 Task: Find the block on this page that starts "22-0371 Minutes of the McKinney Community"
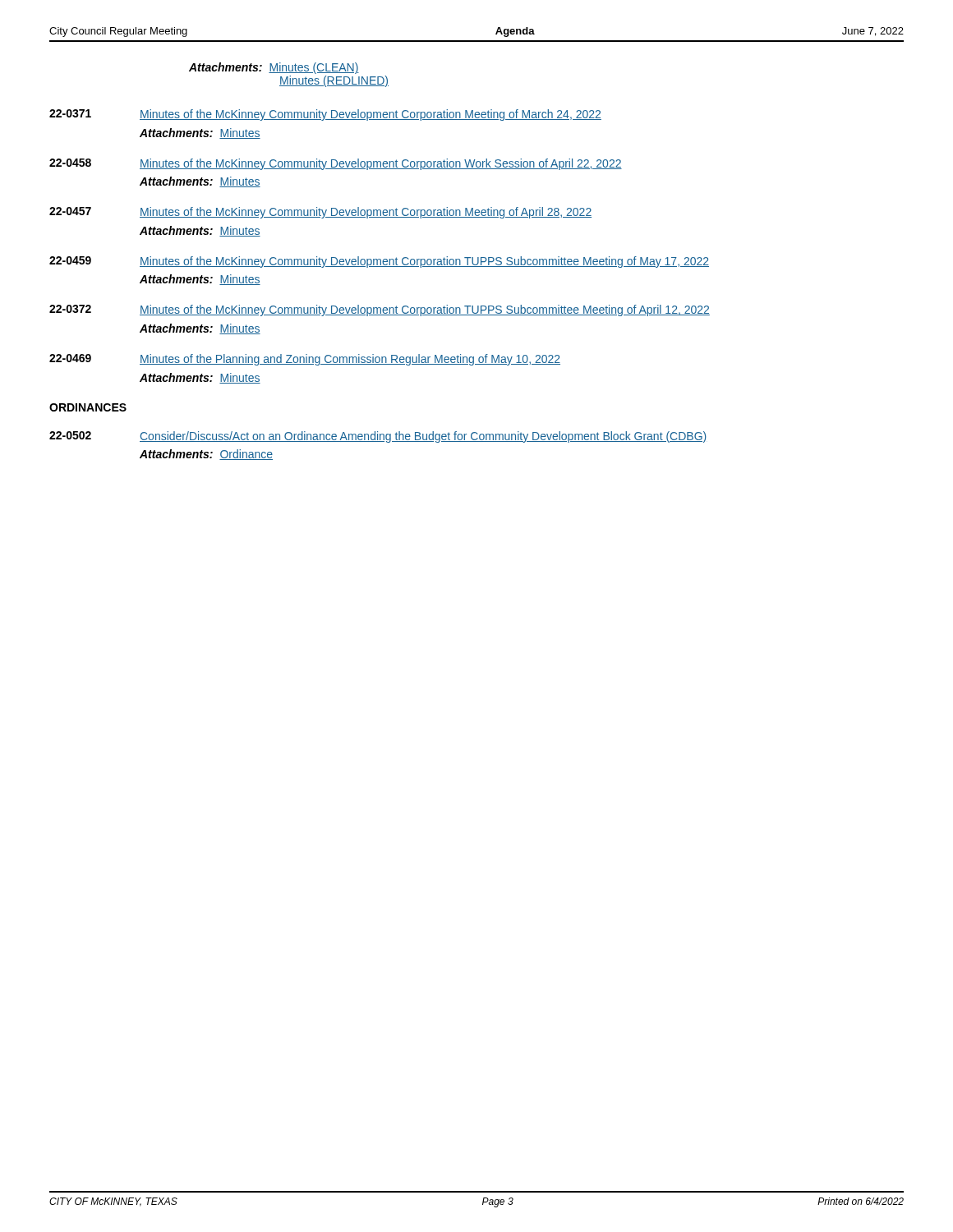[x=476, y=123]
